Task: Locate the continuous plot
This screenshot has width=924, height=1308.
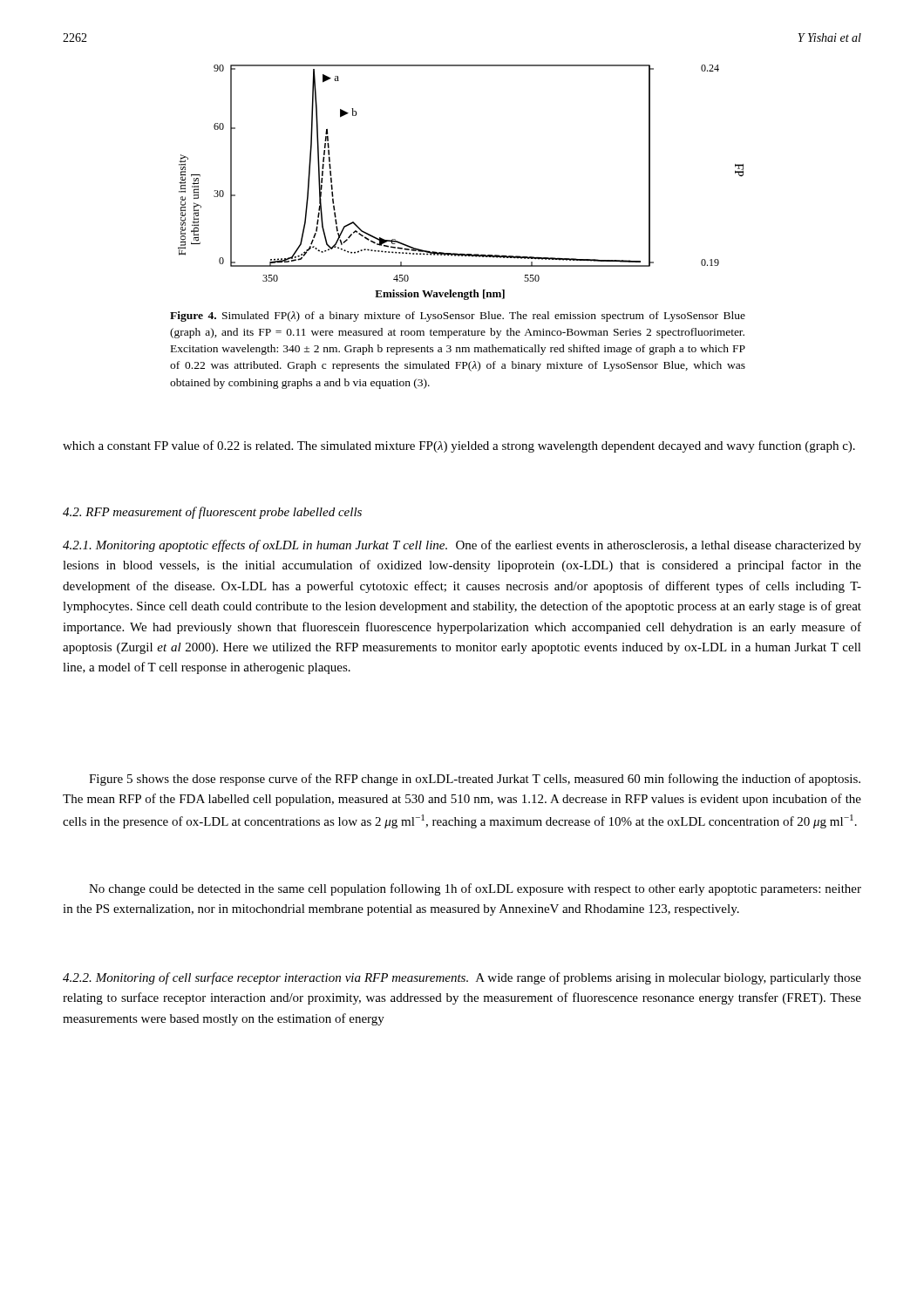Action: click(x=458, y=179)
